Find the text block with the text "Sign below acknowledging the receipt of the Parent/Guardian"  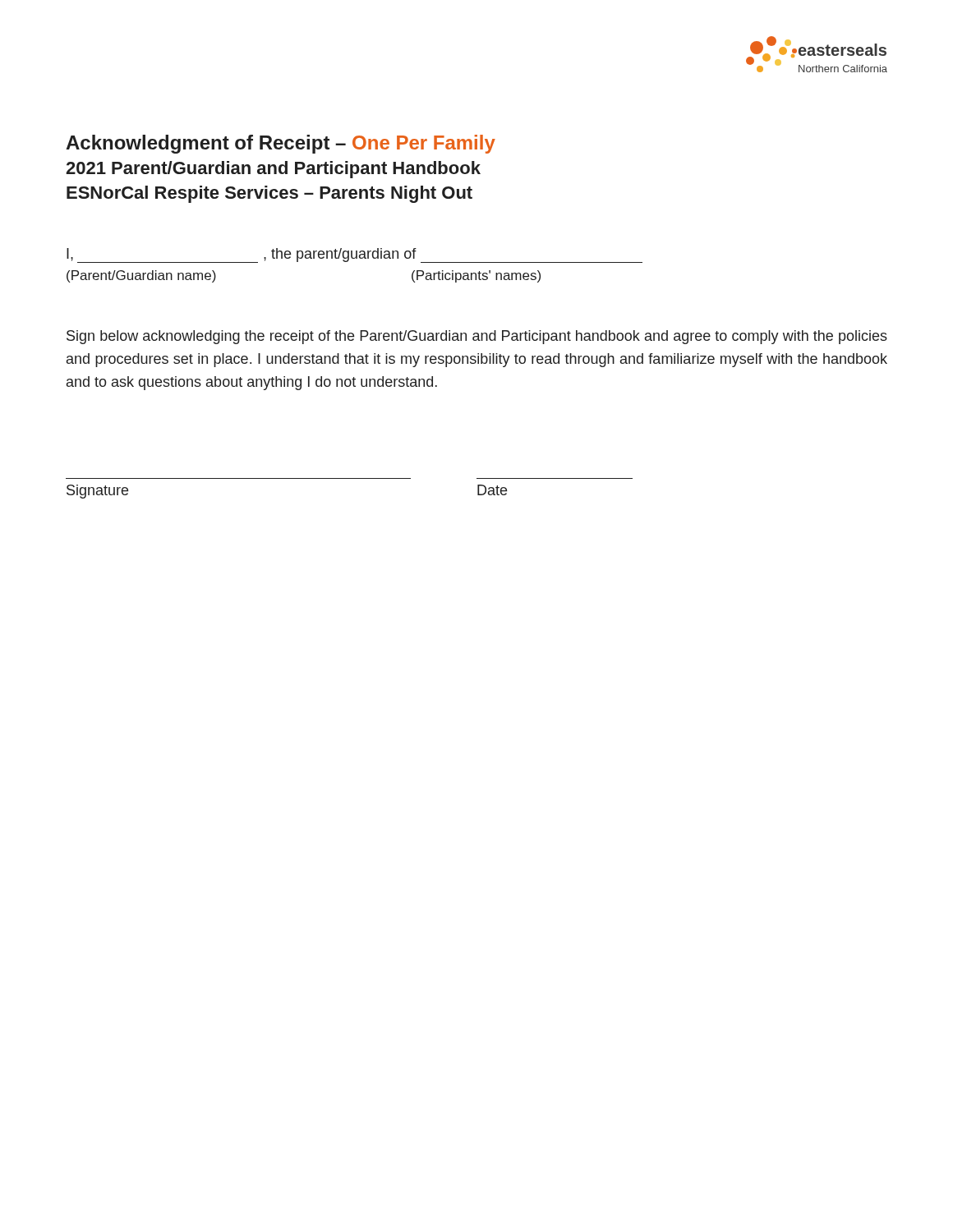tap(476, 359)
